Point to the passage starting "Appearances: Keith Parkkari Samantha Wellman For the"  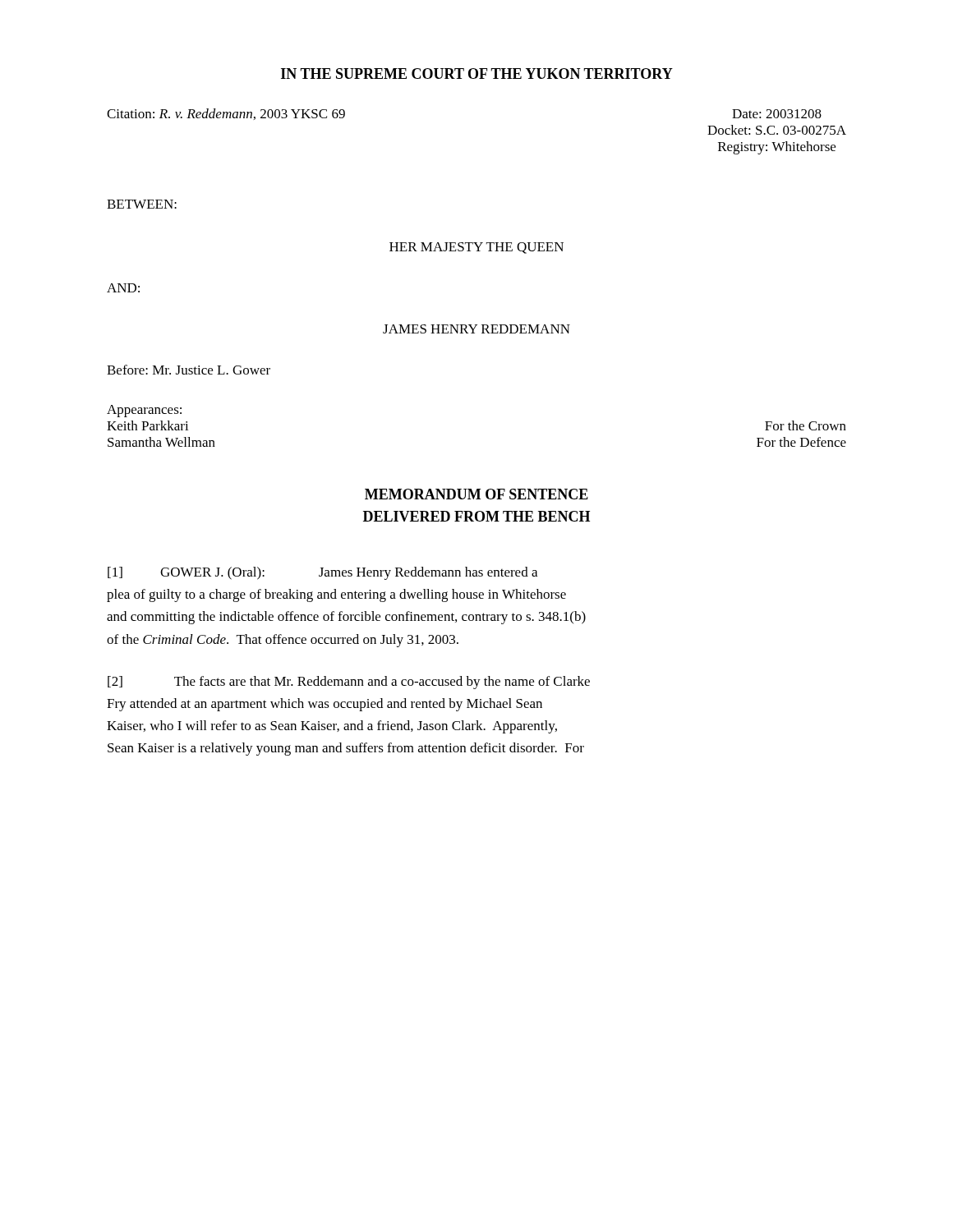pyautogui.click(x=144, y=411)
